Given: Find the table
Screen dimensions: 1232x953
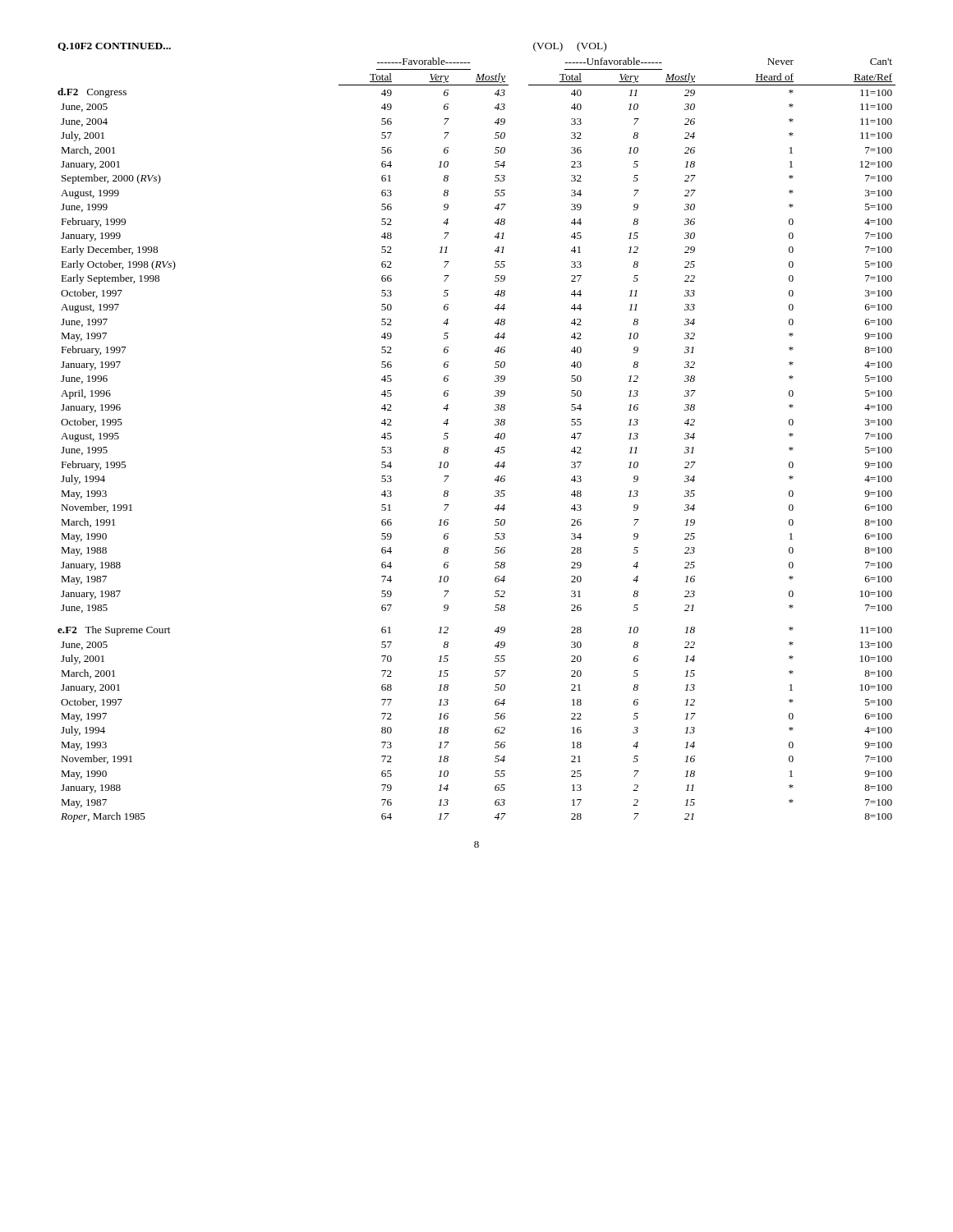Looking at the screenshot, I should coord(476,439).
